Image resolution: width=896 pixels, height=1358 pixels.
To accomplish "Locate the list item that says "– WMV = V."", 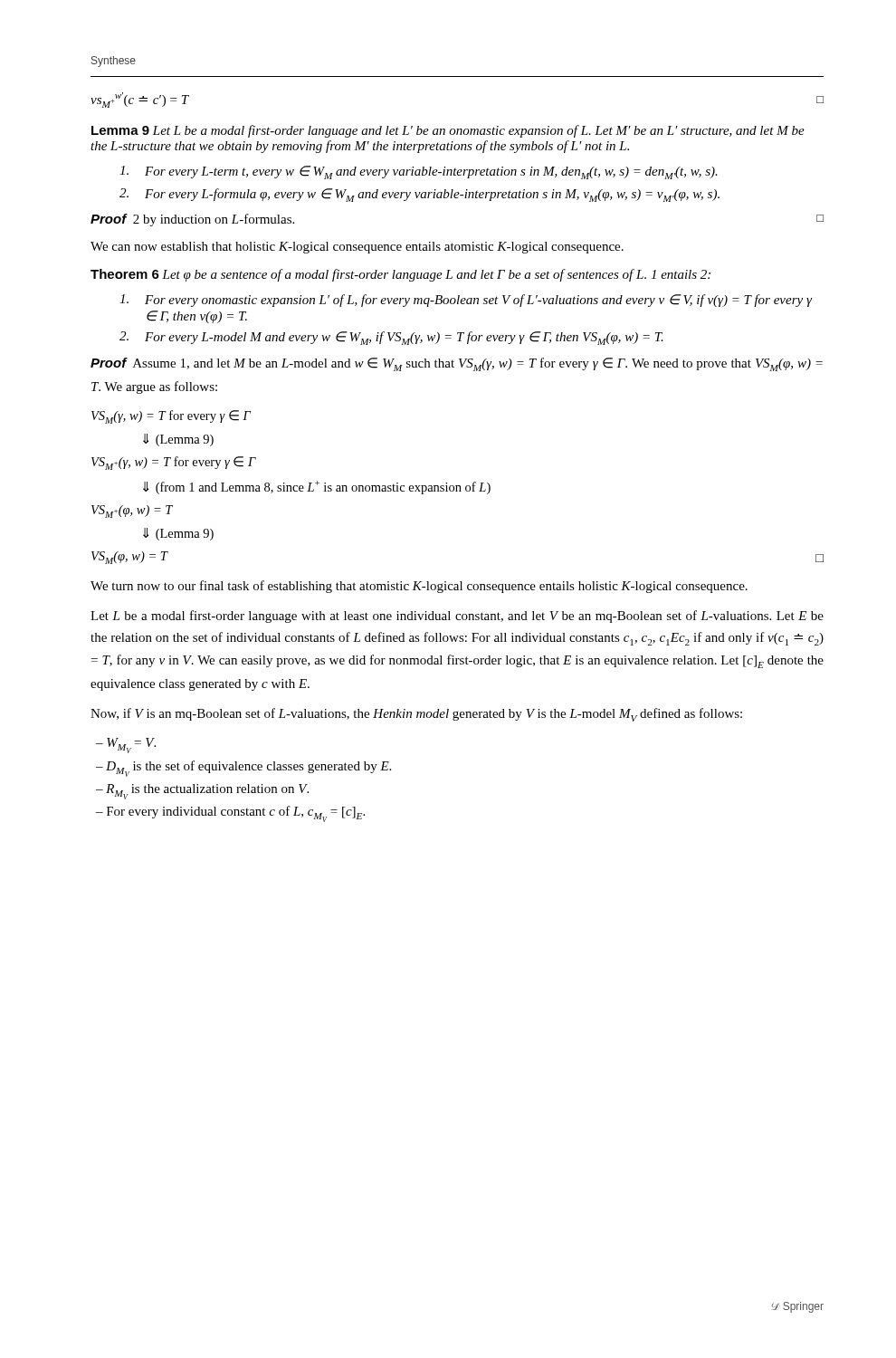I will click(126, 745).
